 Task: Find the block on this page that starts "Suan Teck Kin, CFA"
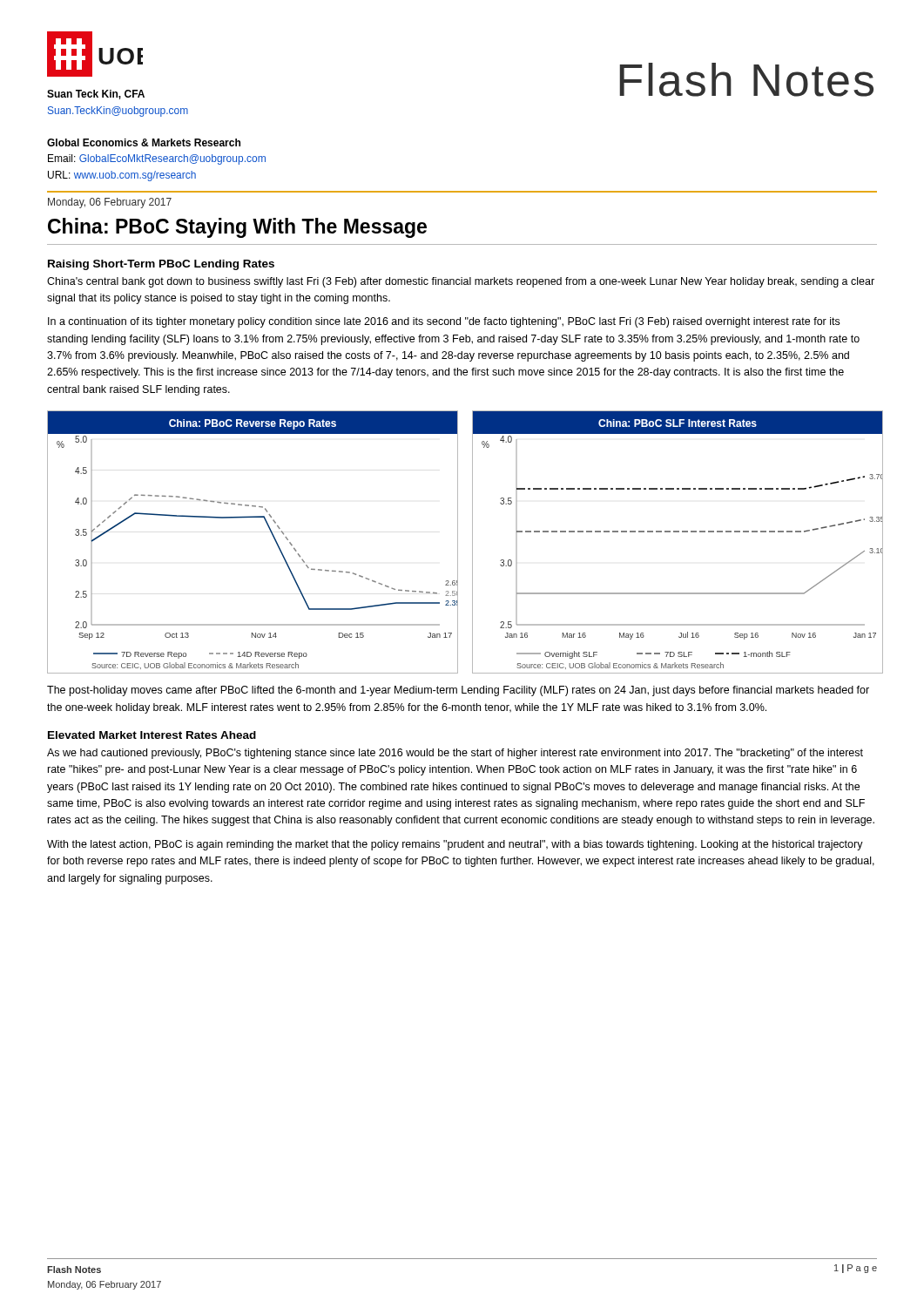point(157,135)
